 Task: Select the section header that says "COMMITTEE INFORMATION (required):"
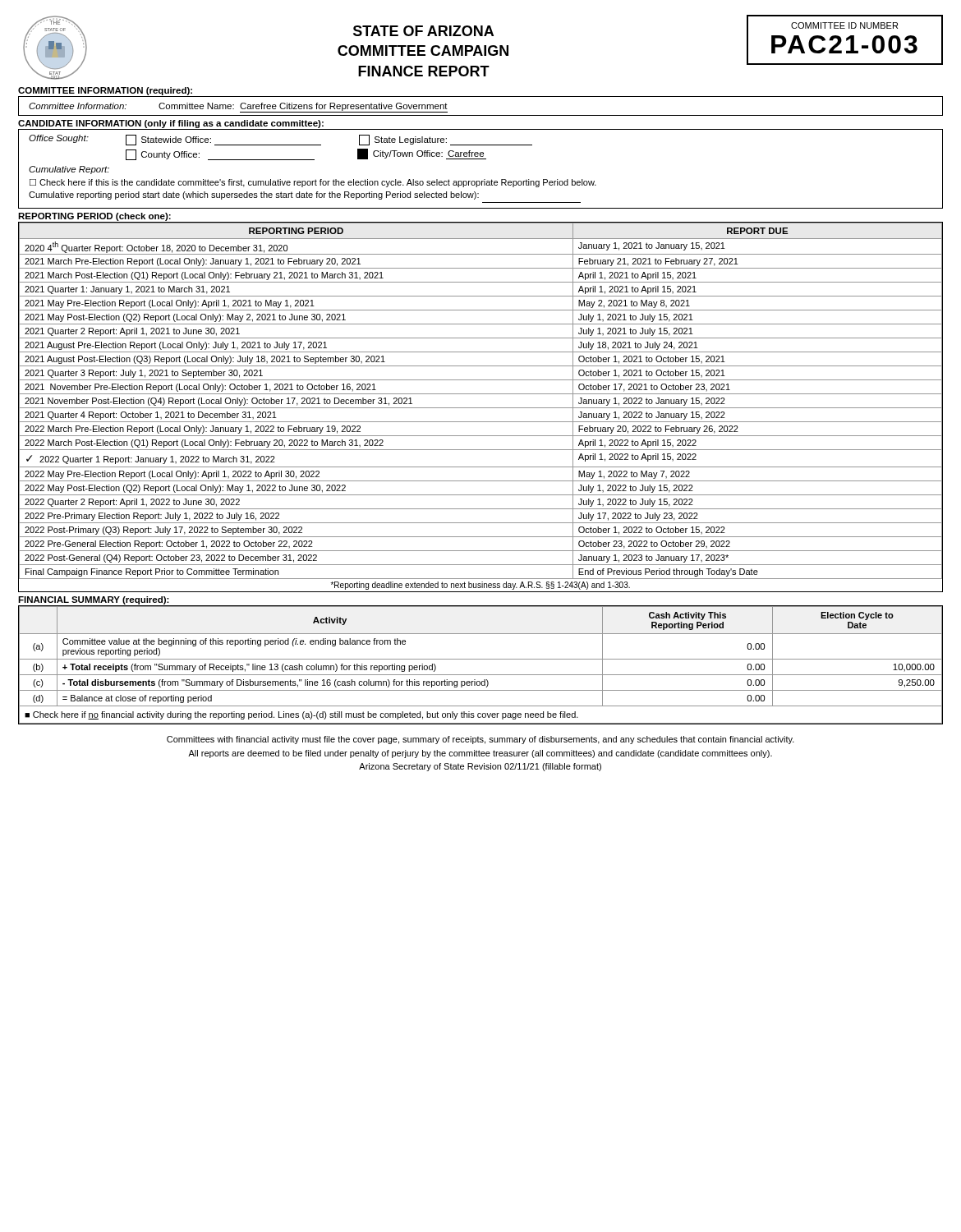(106, 90)
